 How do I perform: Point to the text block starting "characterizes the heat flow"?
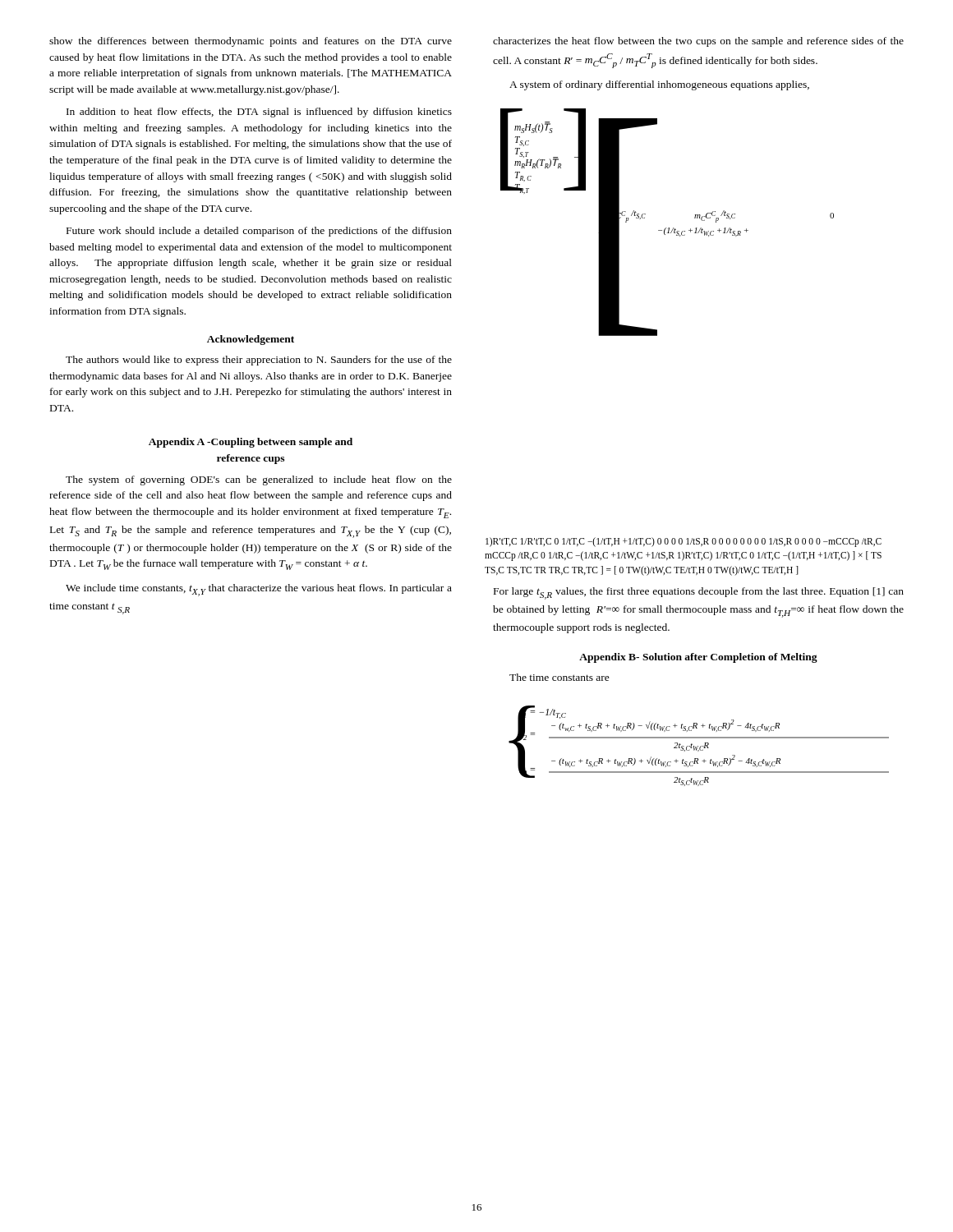[698, 51]
